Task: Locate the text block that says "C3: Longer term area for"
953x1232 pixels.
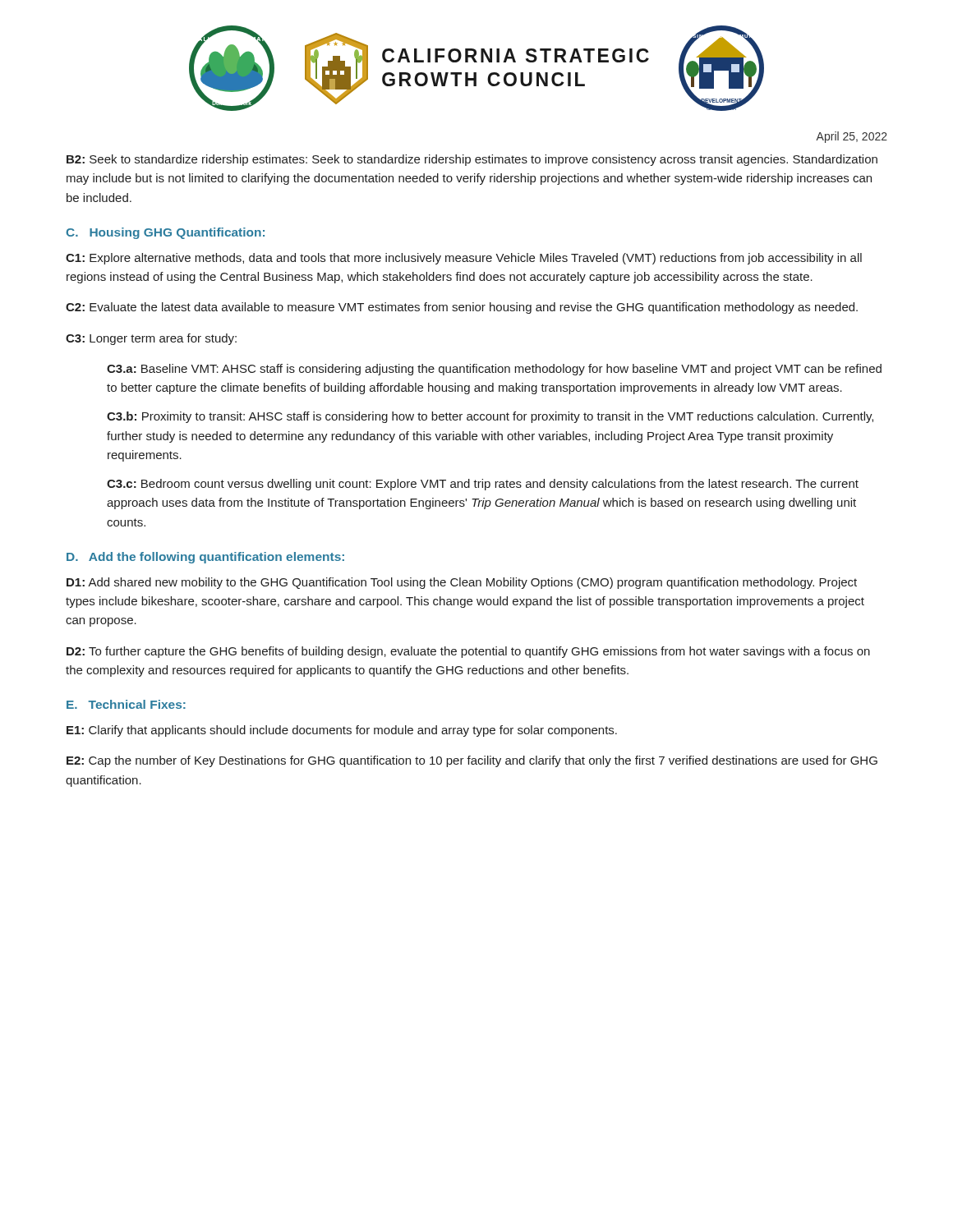Action: (x=152, y=338)
